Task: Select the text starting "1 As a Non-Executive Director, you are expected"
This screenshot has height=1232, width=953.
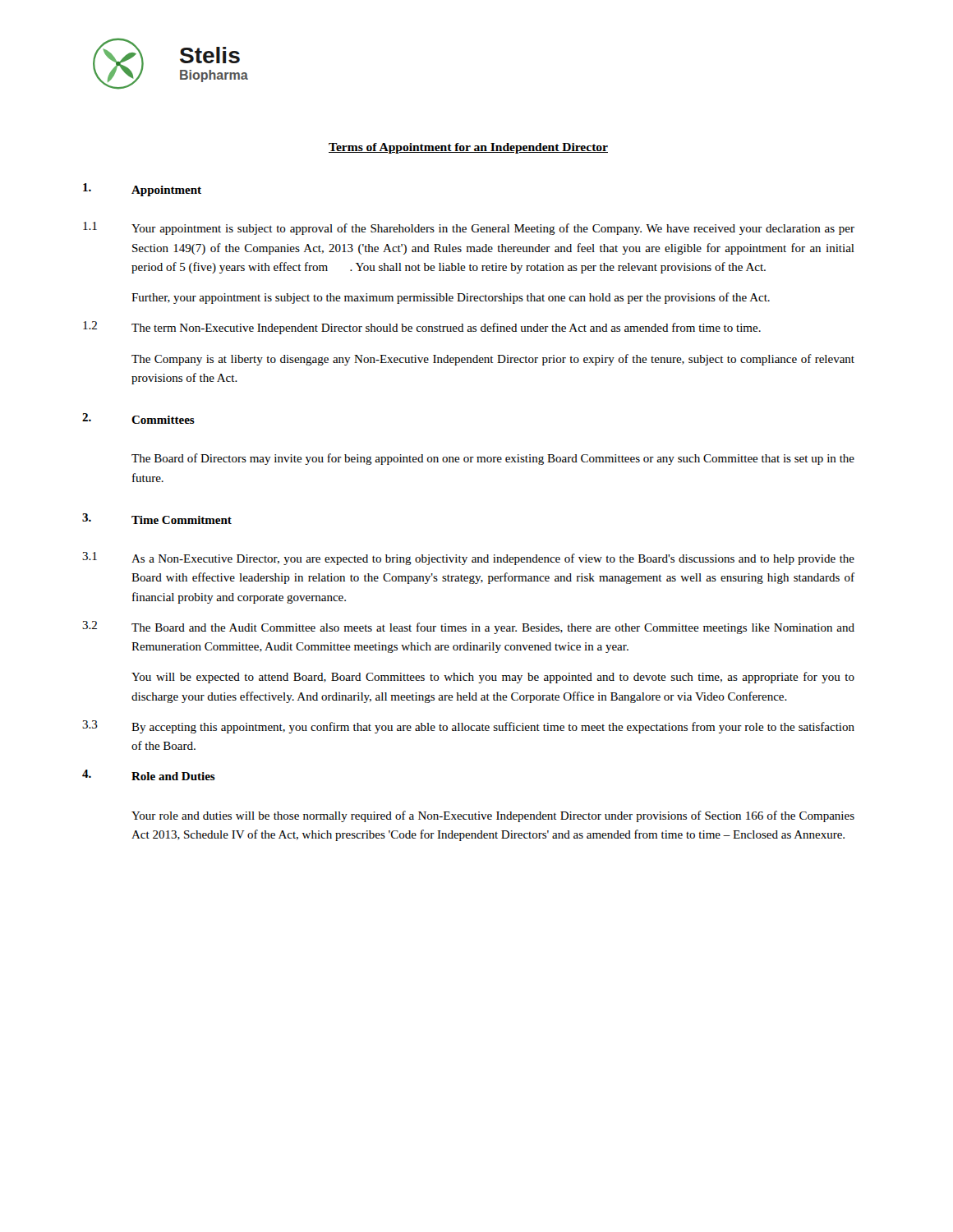Action: tap(468, 578)
